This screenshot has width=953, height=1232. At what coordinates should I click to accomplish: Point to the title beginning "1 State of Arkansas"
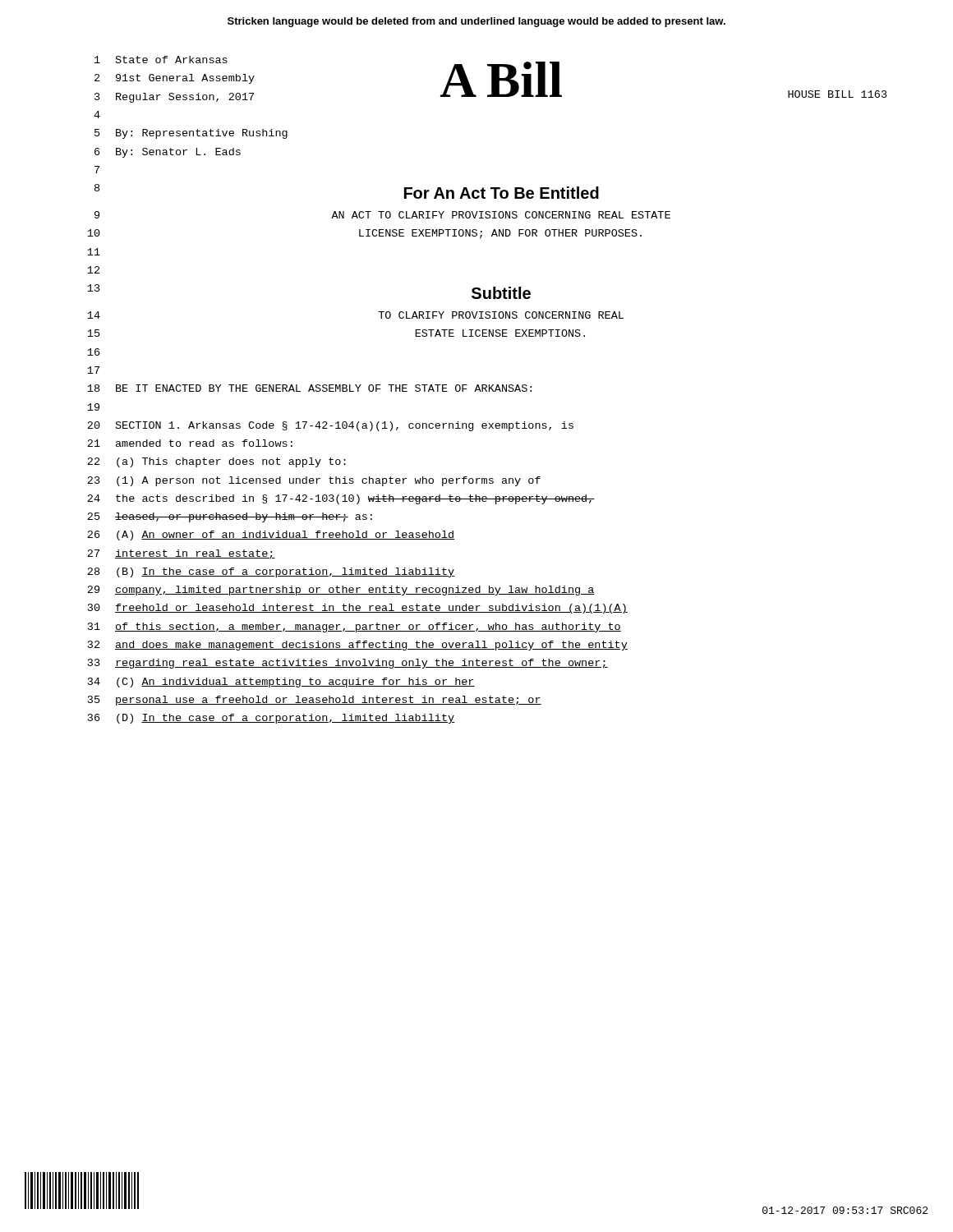point(476,79)
